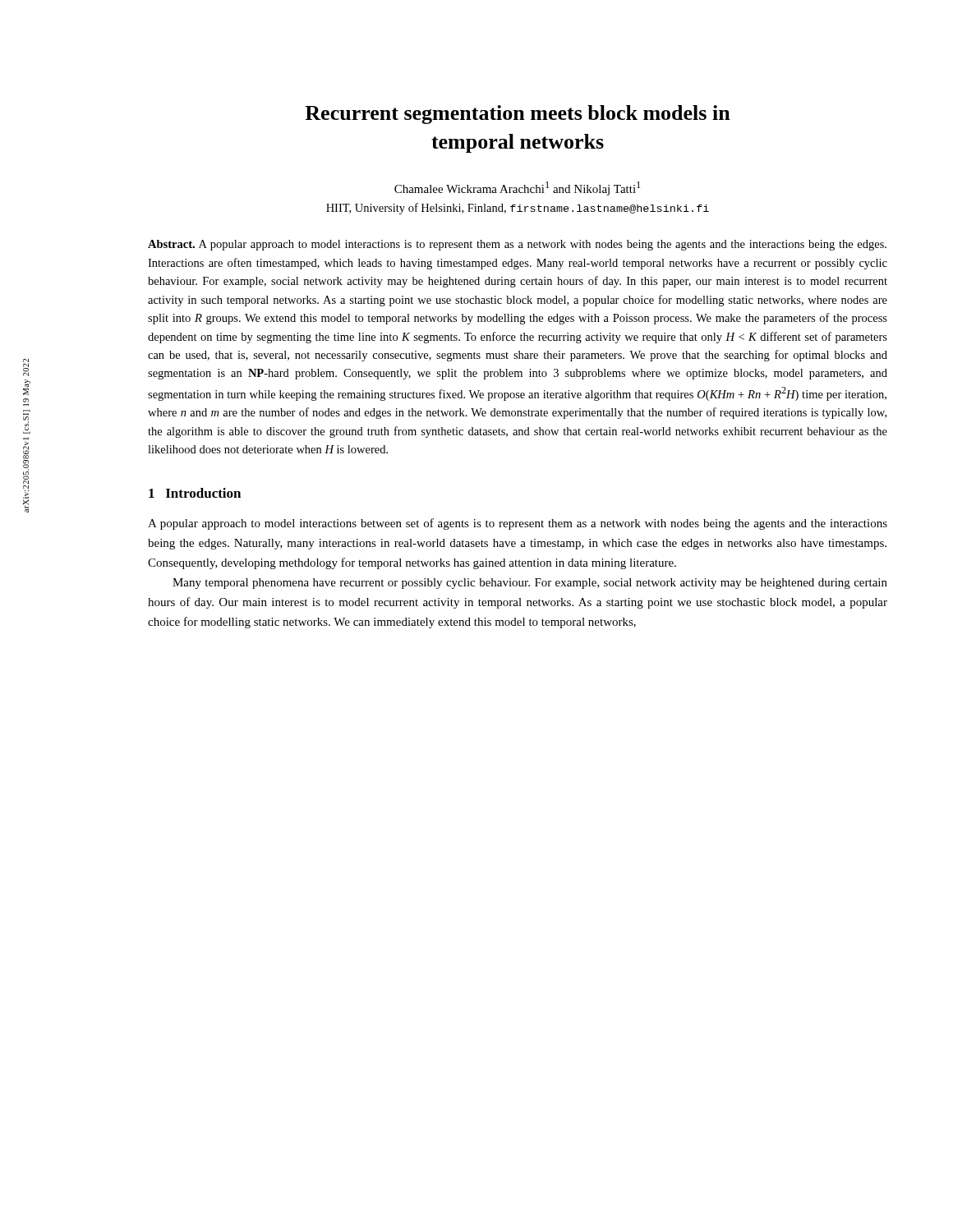The width and height of the screenshot is (953, 1232).
Task: Click on the text block containing "Abstract. A popular approach to"
Action: tap(518, 347)
